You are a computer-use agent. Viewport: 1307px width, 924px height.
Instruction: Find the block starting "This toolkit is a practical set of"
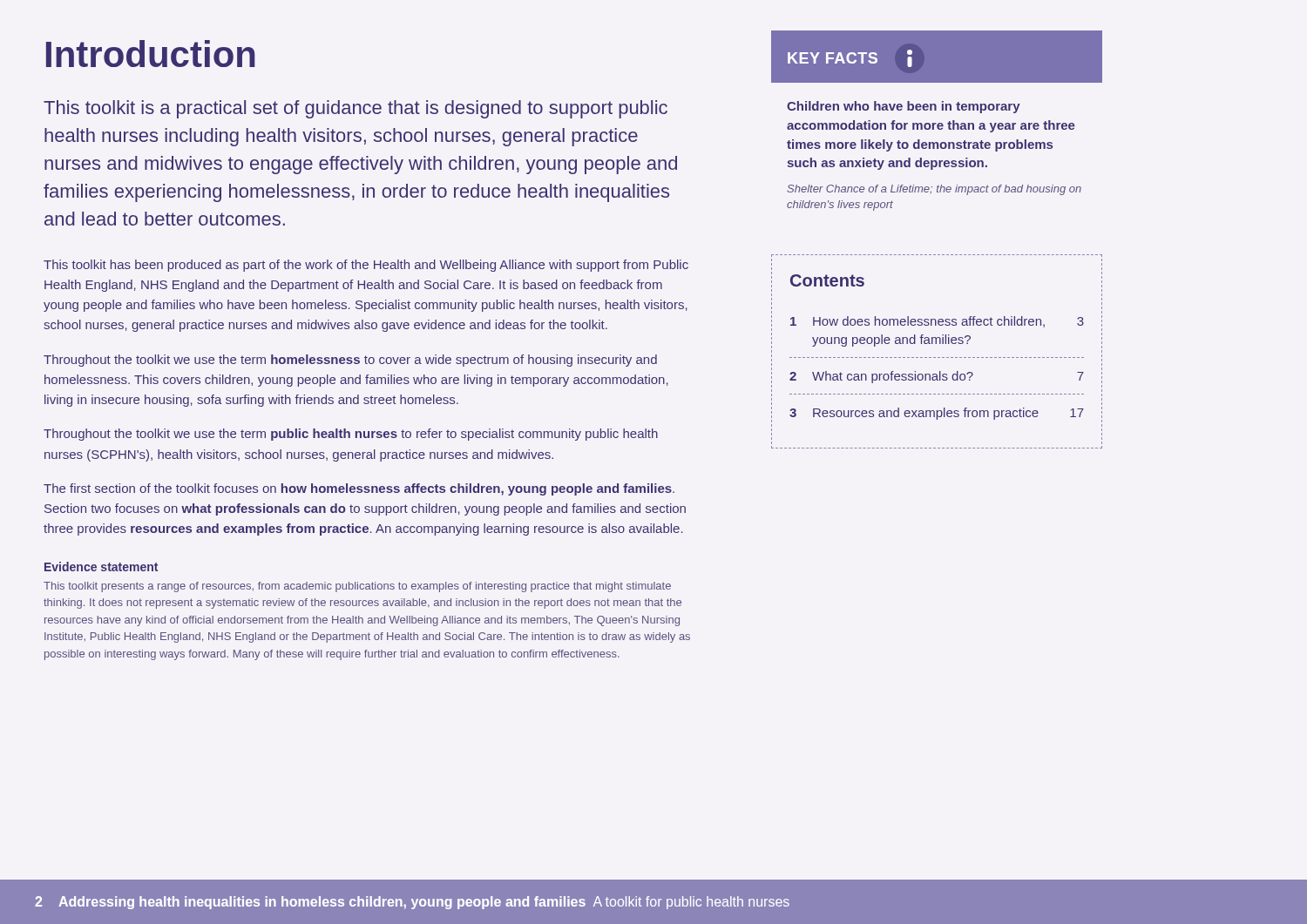[368, 164]
